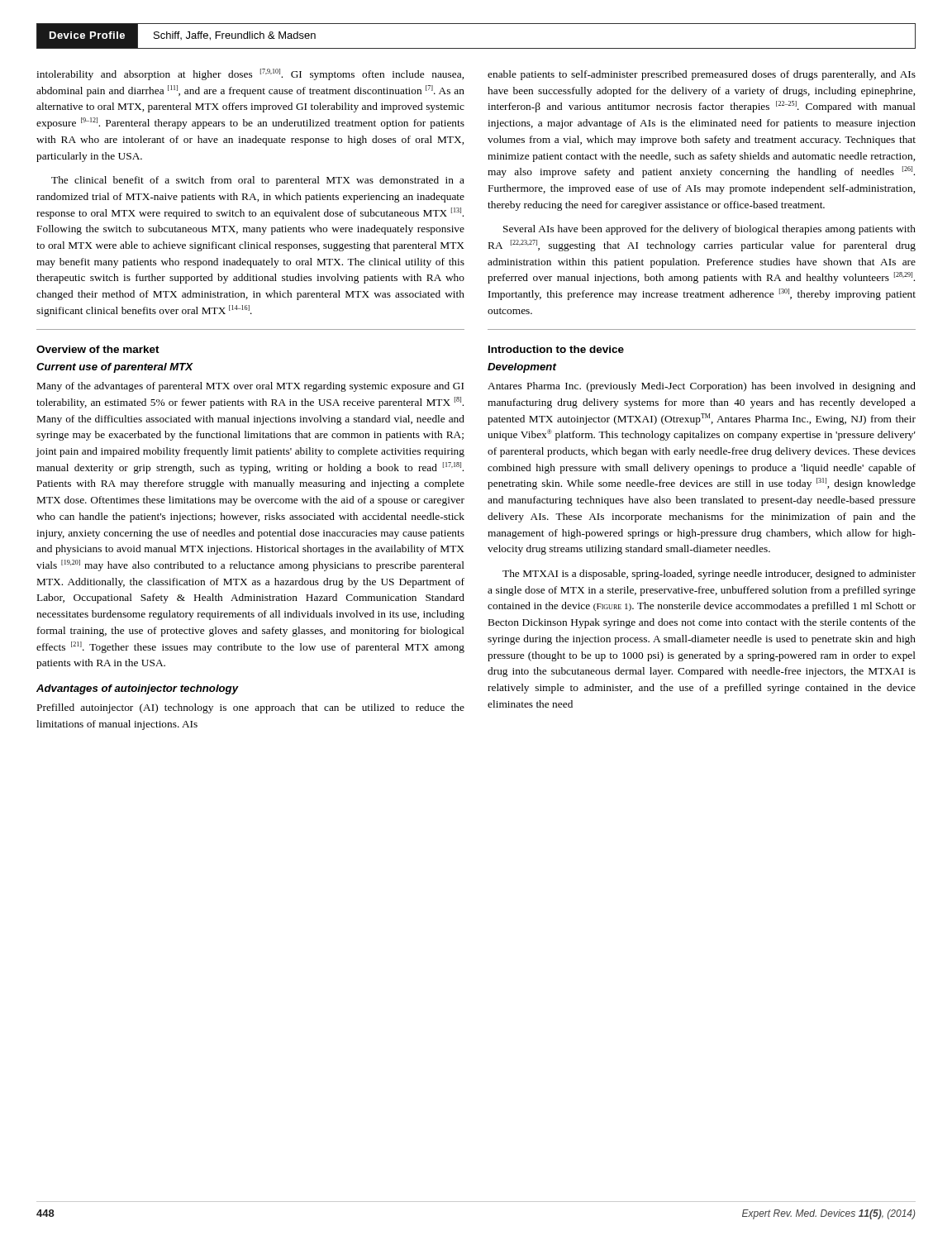Find "Advantages of autoinjector technology" on this page

coord(137,688)
